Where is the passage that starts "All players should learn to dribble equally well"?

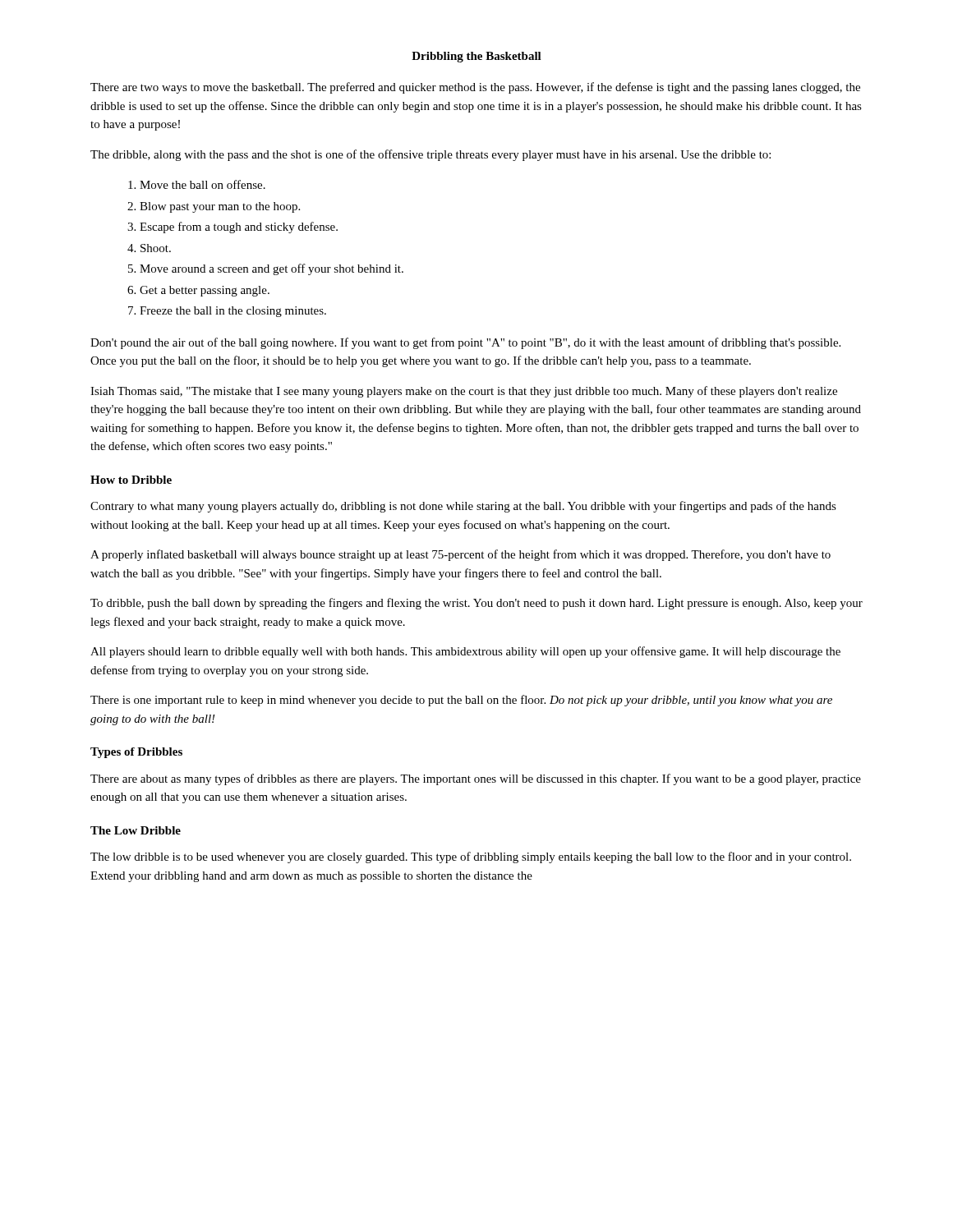[x=466, y=661]
